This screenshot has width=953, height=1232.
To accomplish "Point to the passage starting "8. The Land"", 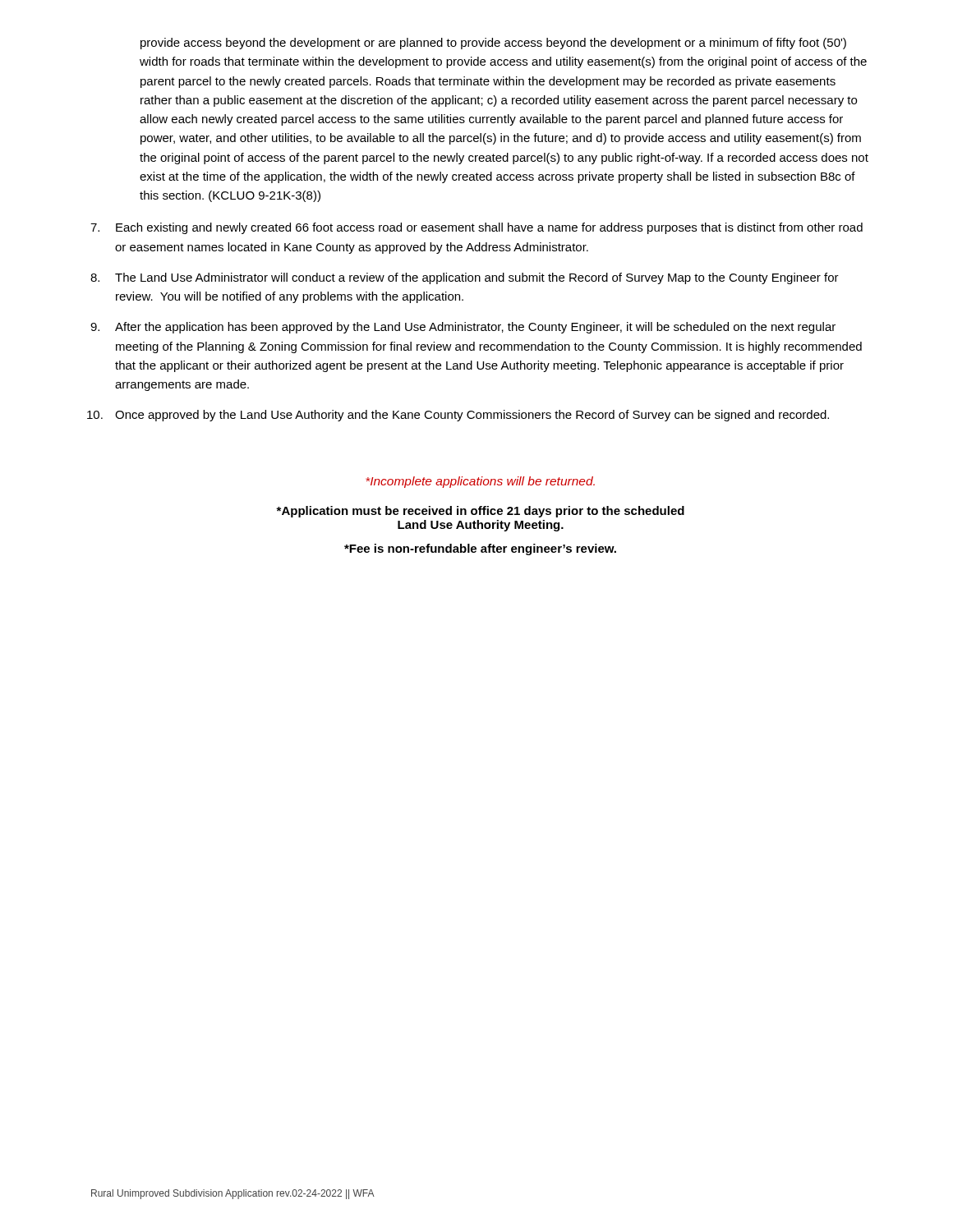I will [x=481, y=287].
